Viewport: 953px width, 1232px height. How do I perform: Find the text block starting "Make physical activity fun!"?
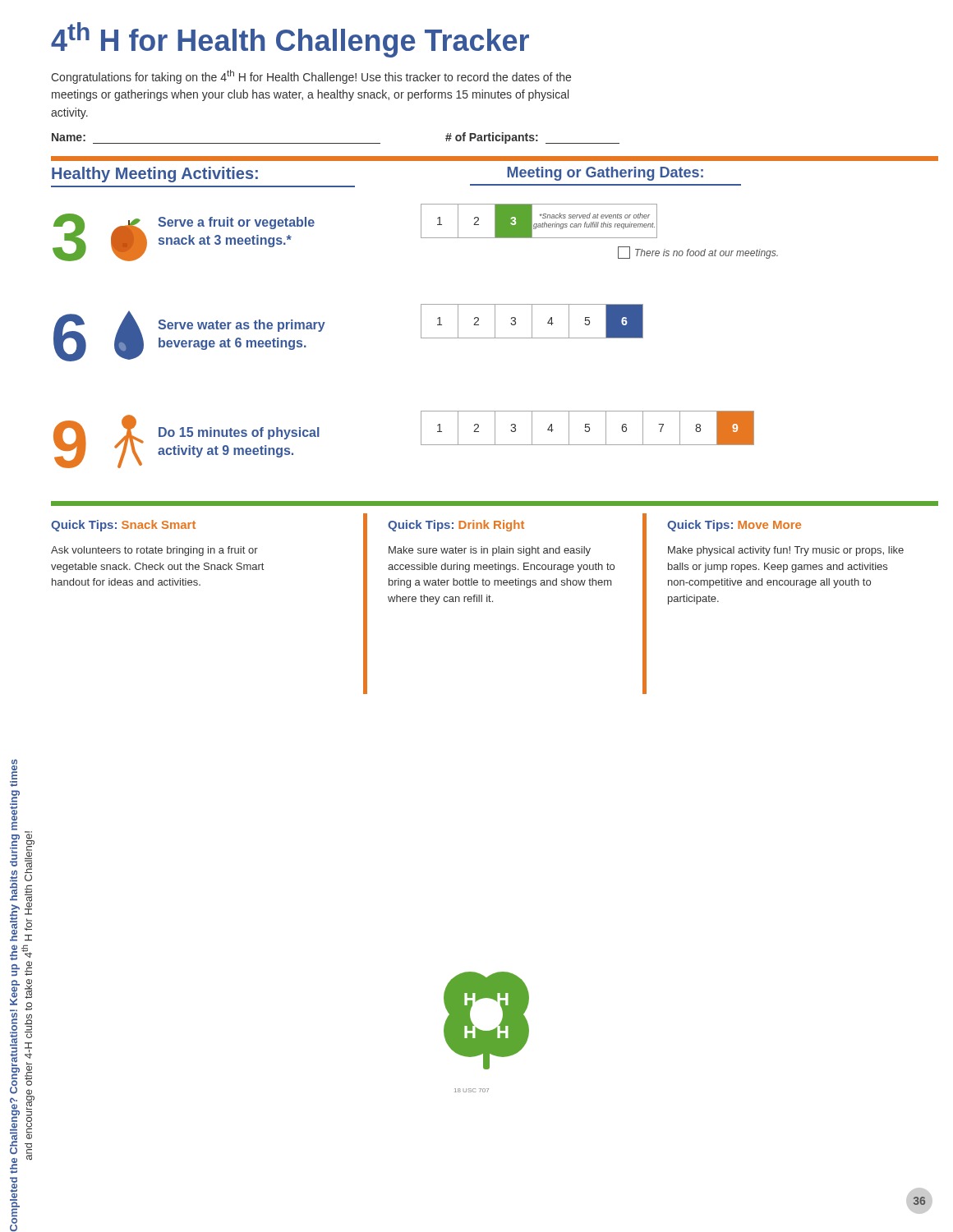(x=786, y=574)
